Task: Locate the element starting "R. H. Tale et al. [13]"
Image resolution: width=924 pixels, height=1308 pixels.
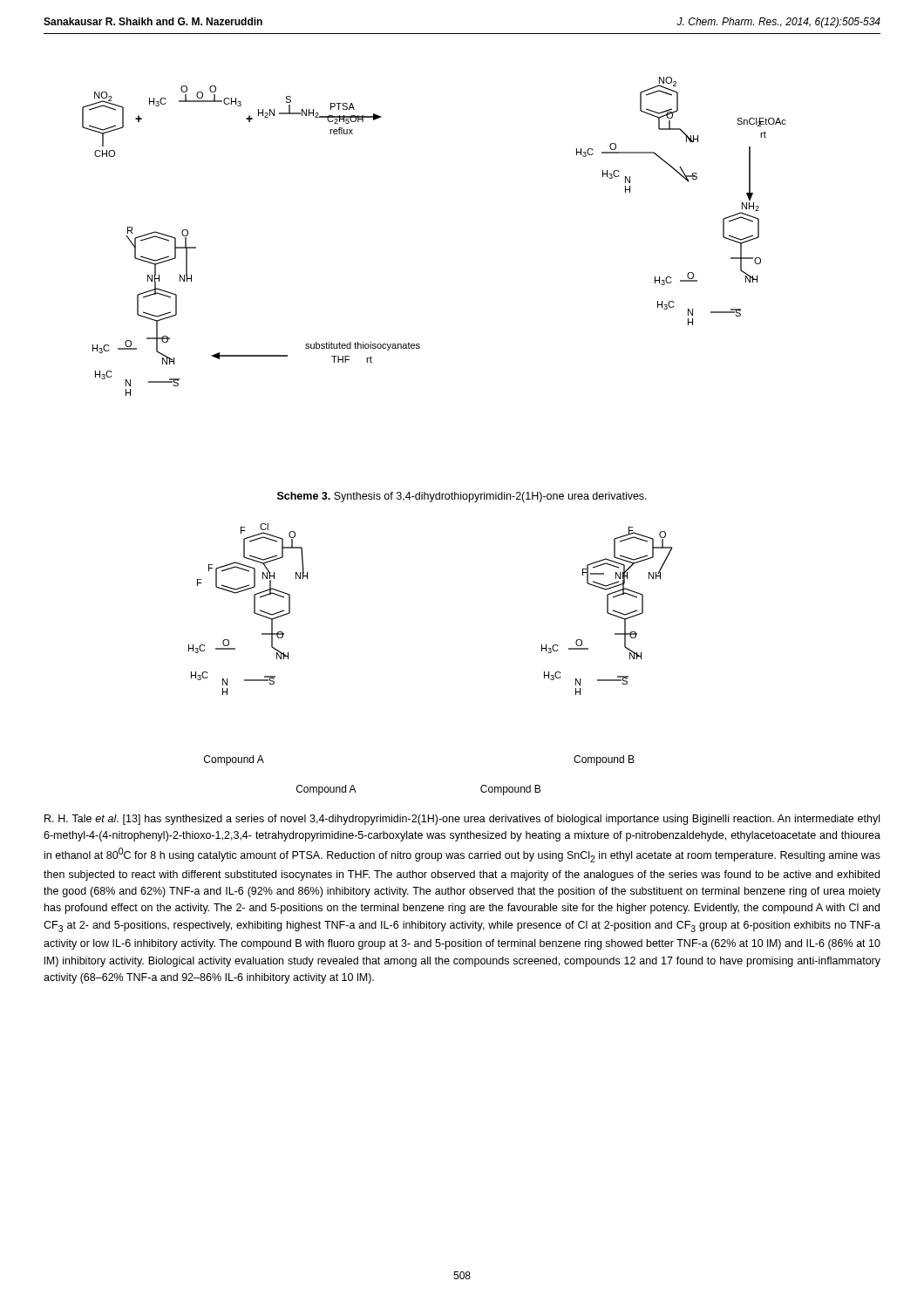Action: pyautogui.click(x=462, y=898)
